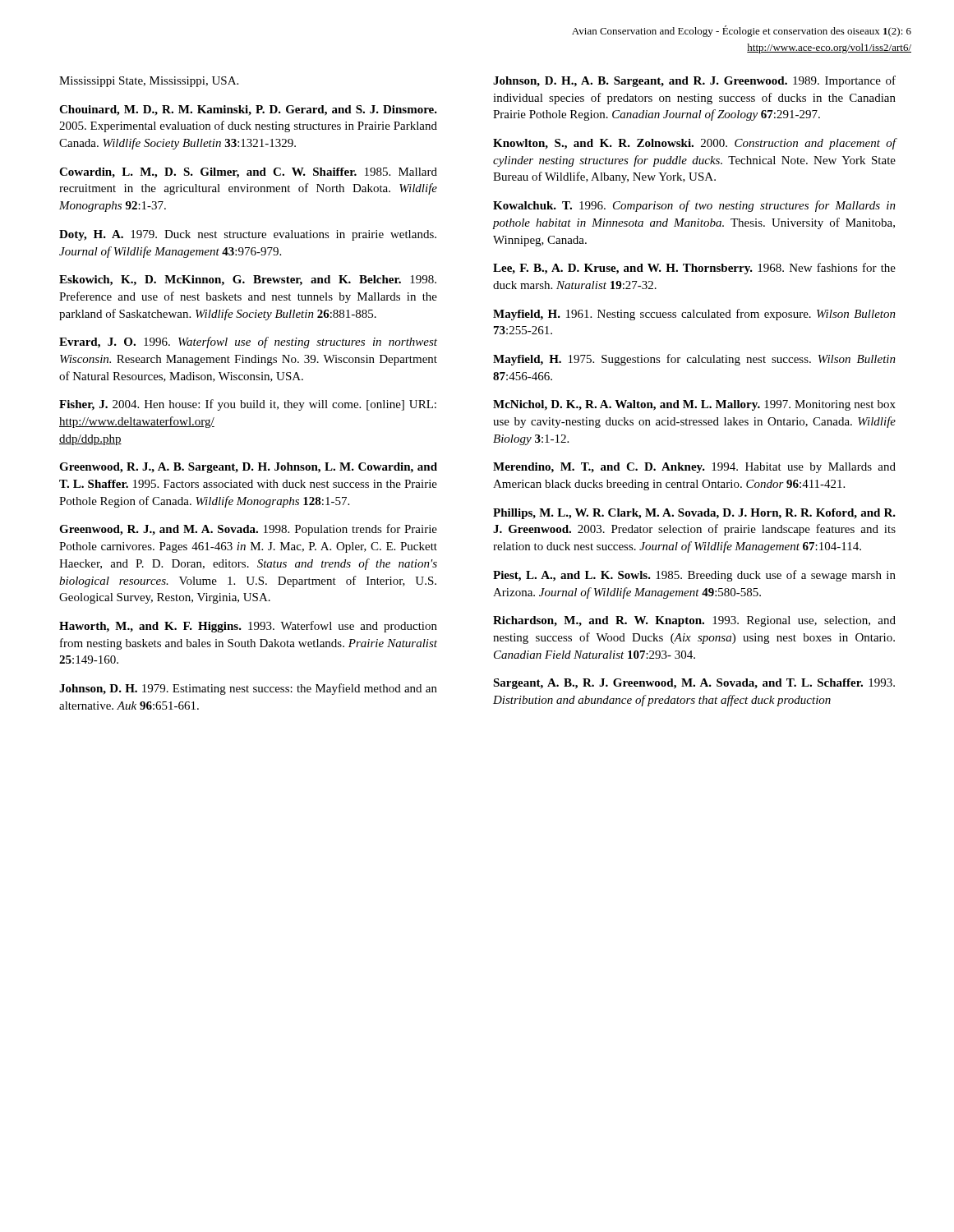Locate the block of text that opens with "Chouinard, M. D.,"
Image resolution: width=954 pixels, height=1232 pixels.
coord(248,126)
